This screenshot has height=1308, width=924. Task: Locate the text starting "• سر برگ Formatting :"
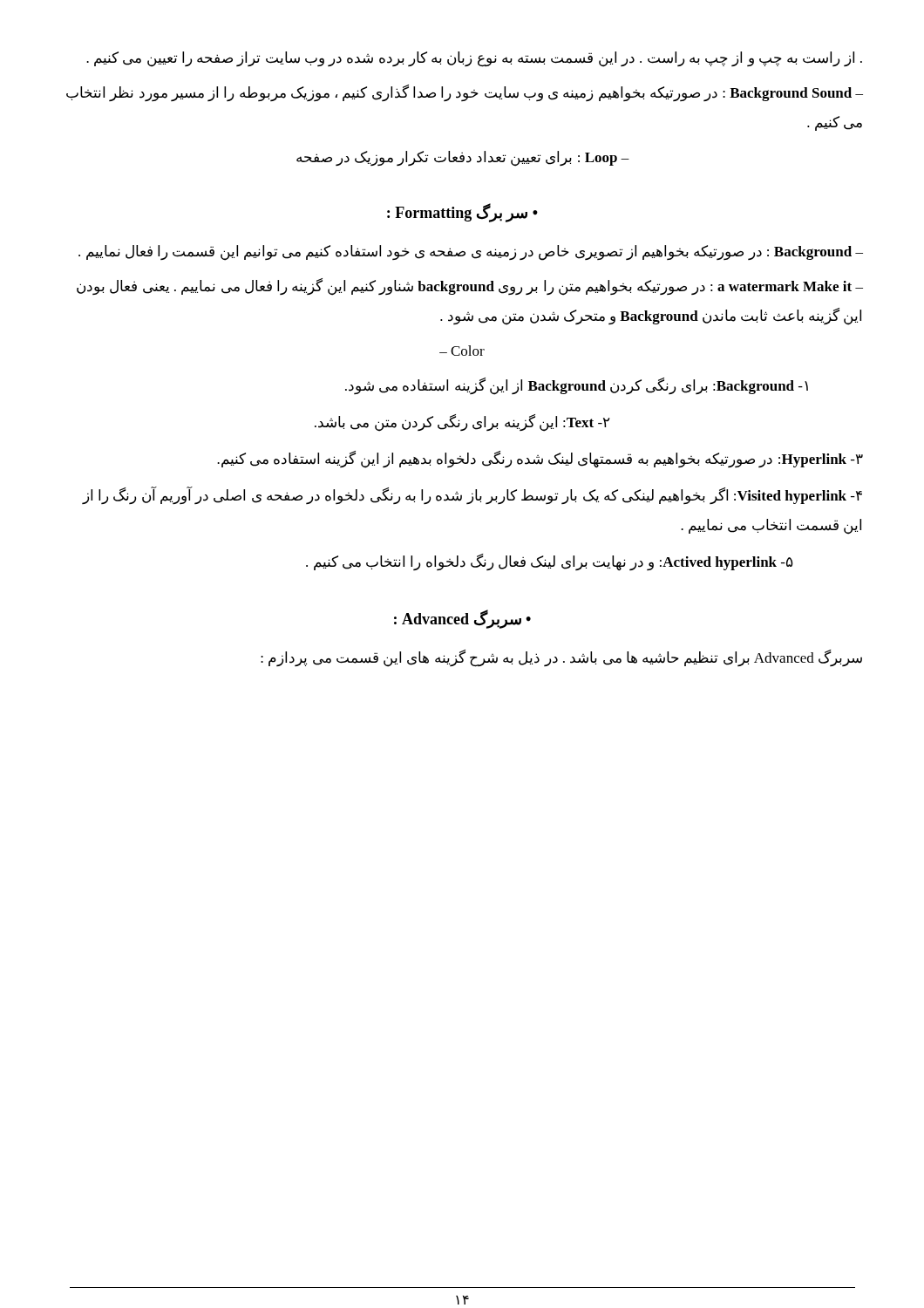click(x=462, y=213)
